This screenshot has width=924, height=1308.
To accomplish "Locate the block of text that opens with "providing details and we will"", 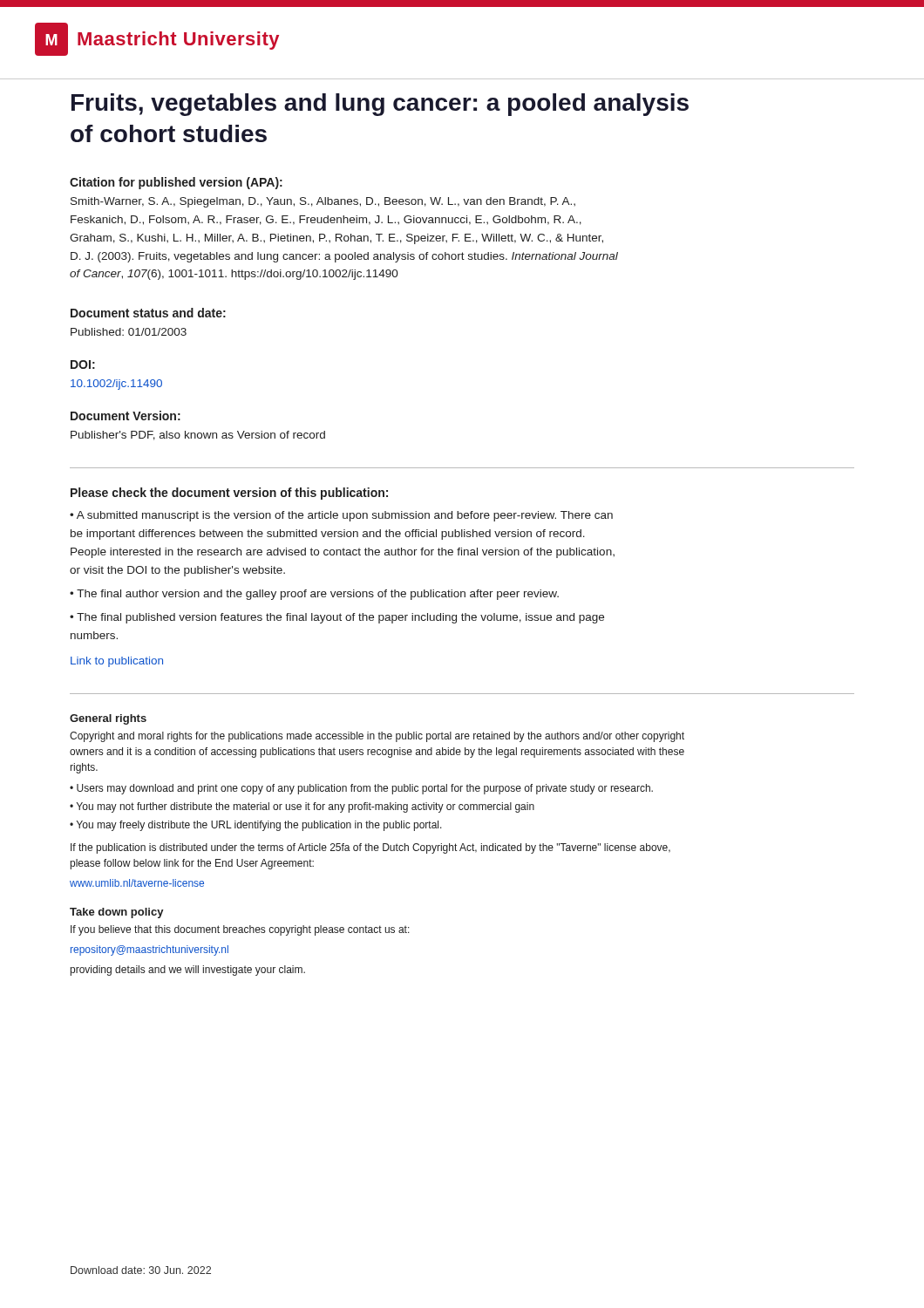I will pos(188,969).
